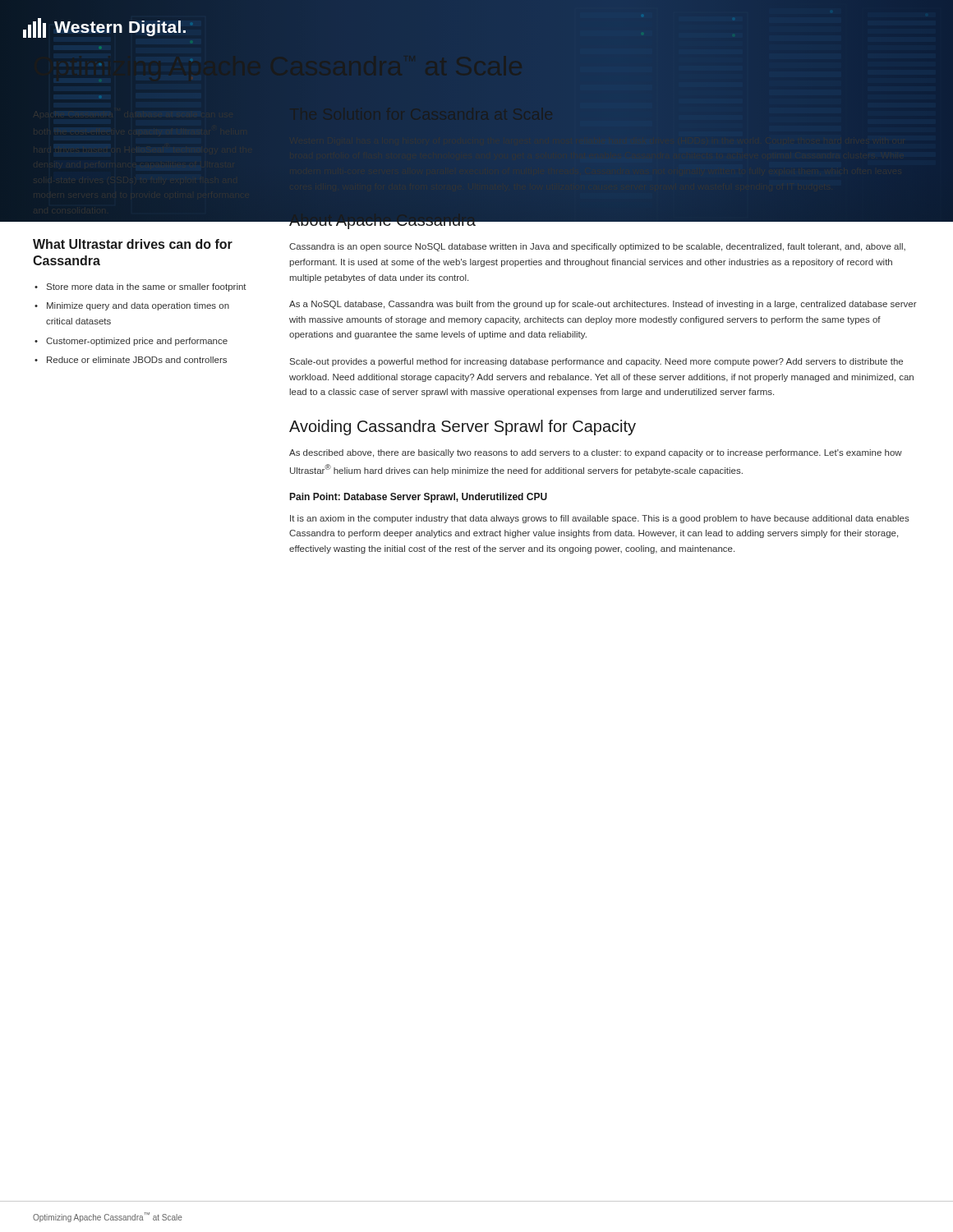Locate the passage starting "Avoiding Cassandra Server Sprawl for"
This screenshot has width=953, height=1232.
tap(463, 426)
